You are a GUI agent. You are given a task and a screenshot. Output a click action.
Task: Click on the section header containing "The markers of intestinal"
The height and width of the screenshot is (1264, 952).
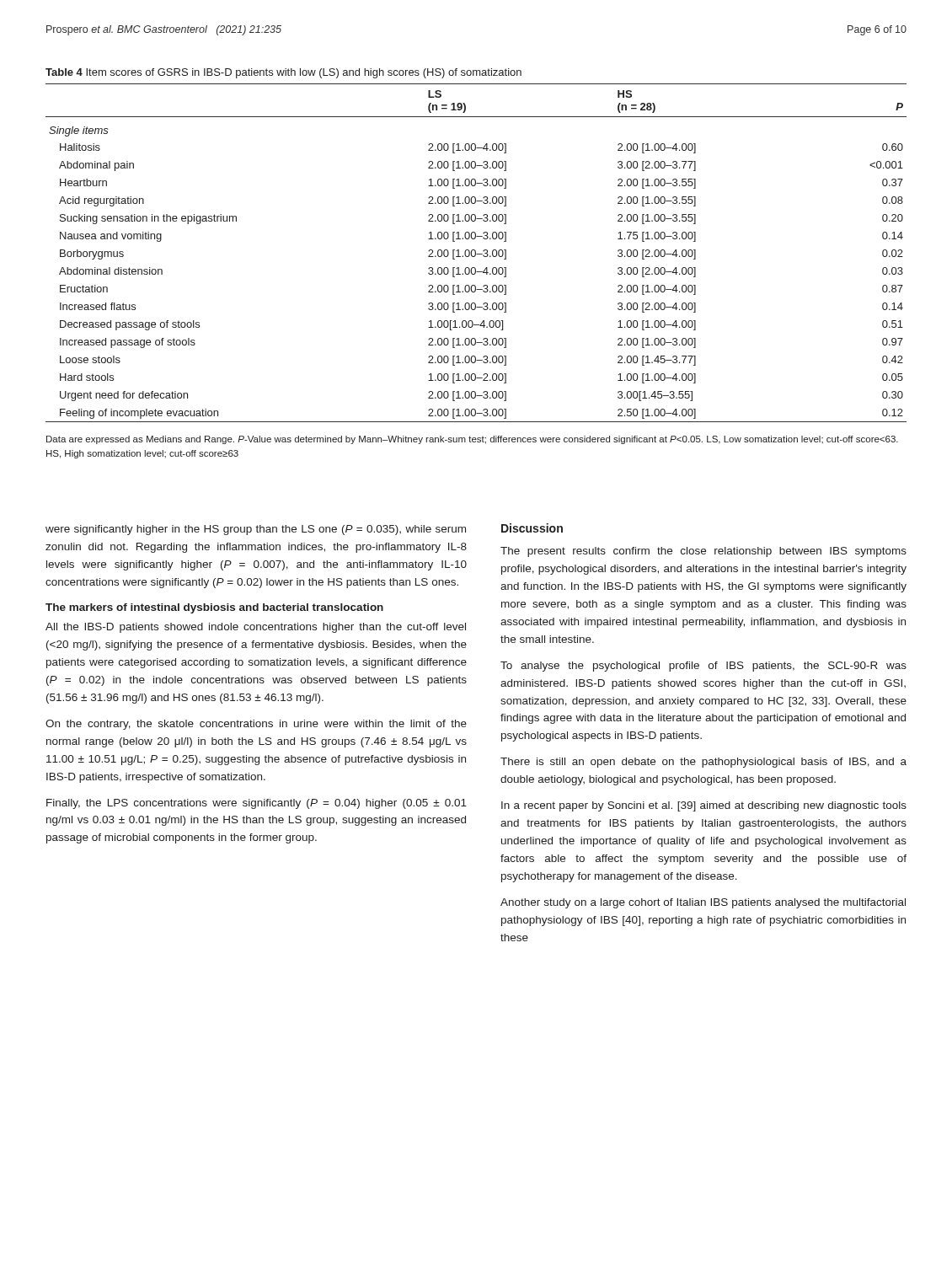click(x=215, y=607)
